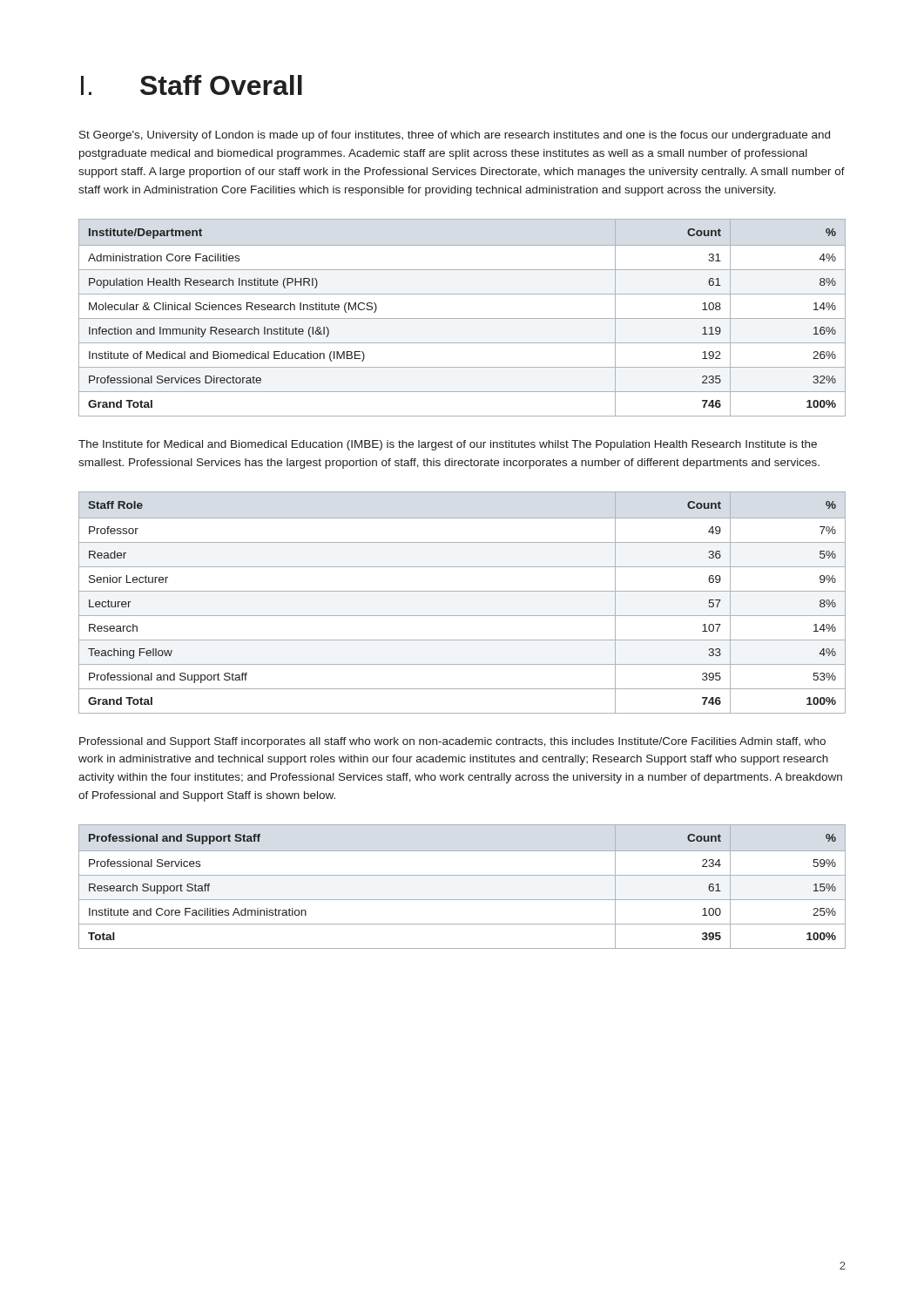Image resolution: width=924 pixels, height=1307 pixels.
Task: Click on the text block starting "The Institute for"
Action: coord(449,453)
